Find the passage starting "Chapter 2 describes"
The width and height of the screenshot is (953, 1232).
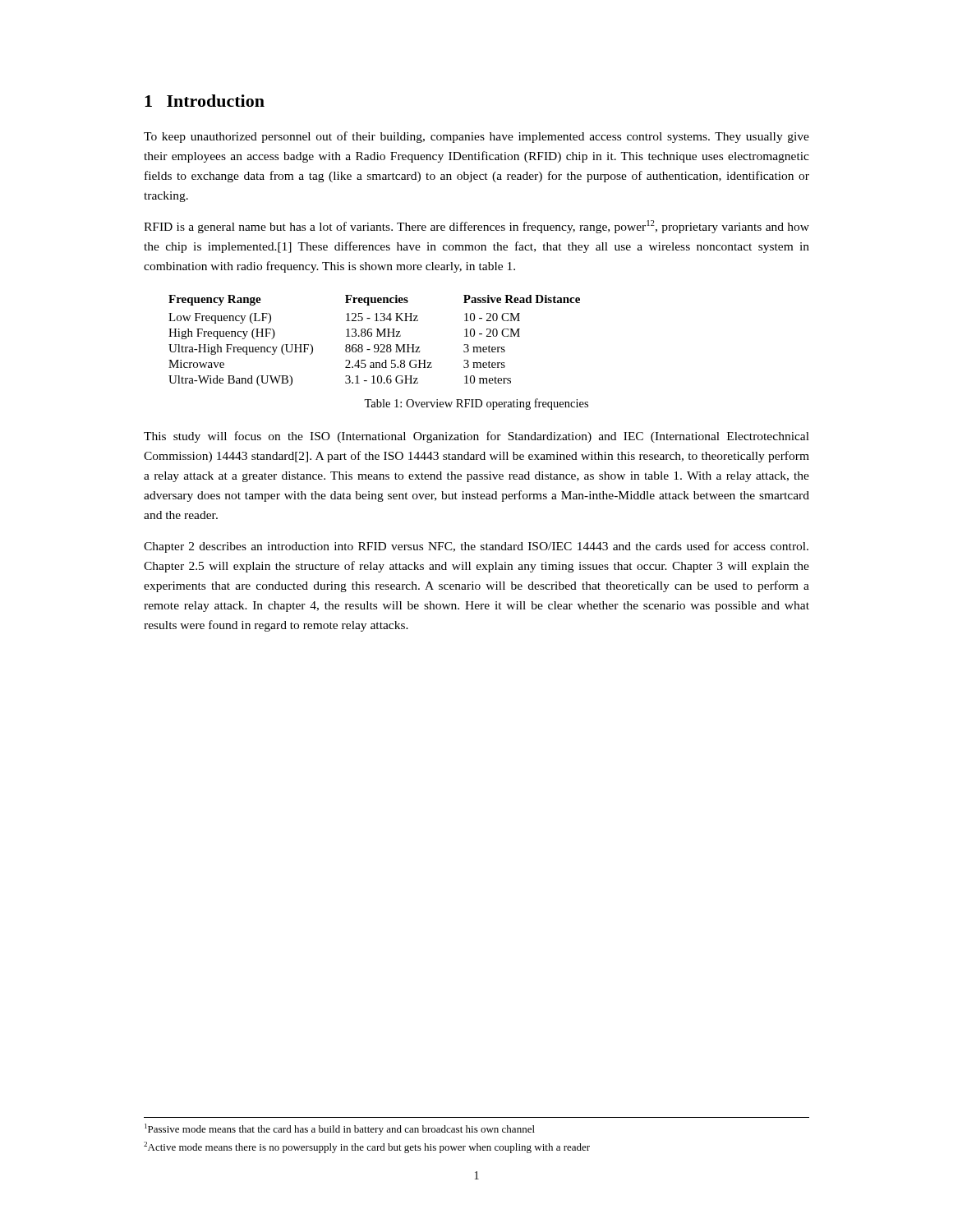click(x=476, y=585)
